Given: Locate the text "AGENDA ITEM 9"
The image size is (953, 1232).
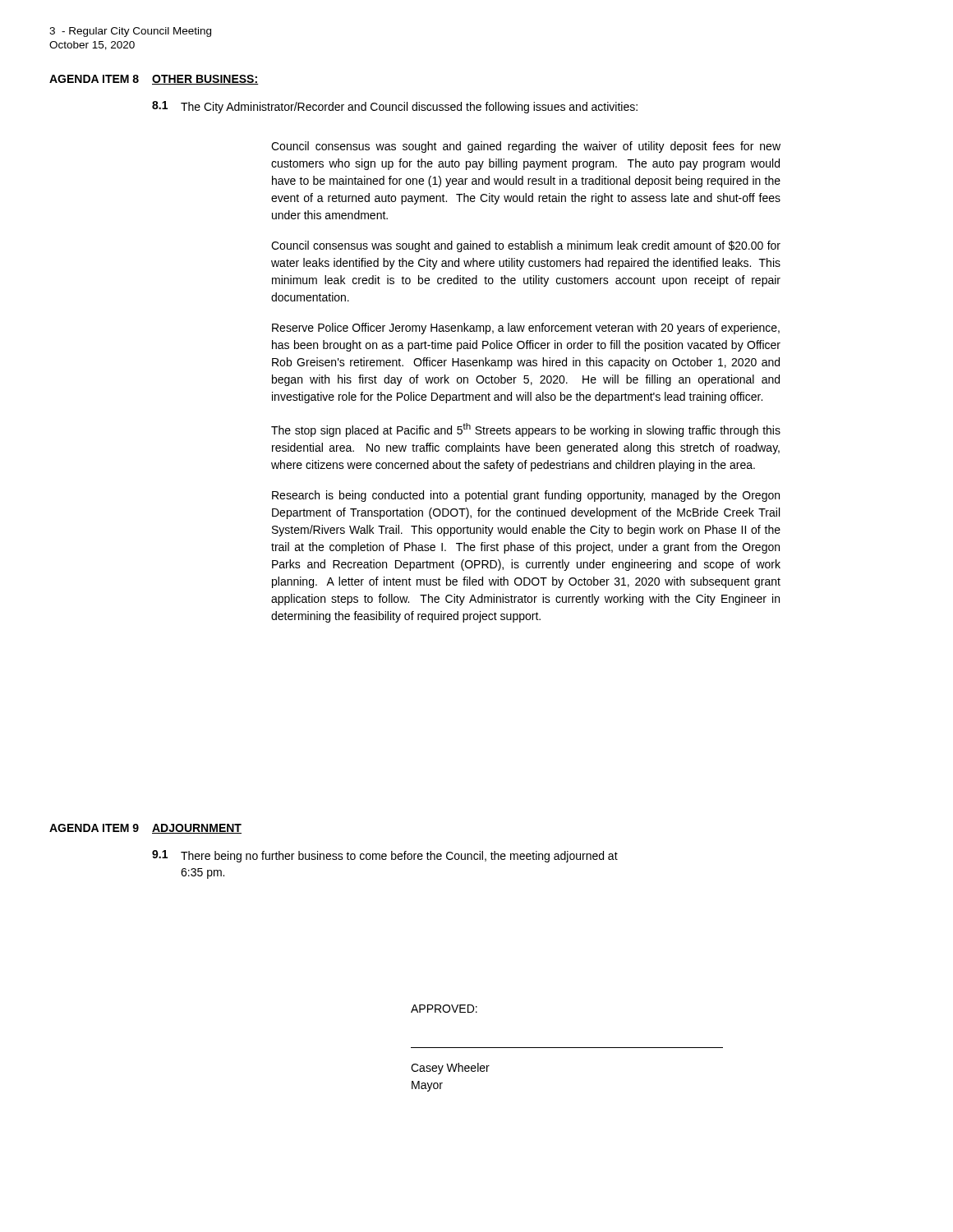Looking at the screenshot, I should click(x=94, y=828).
